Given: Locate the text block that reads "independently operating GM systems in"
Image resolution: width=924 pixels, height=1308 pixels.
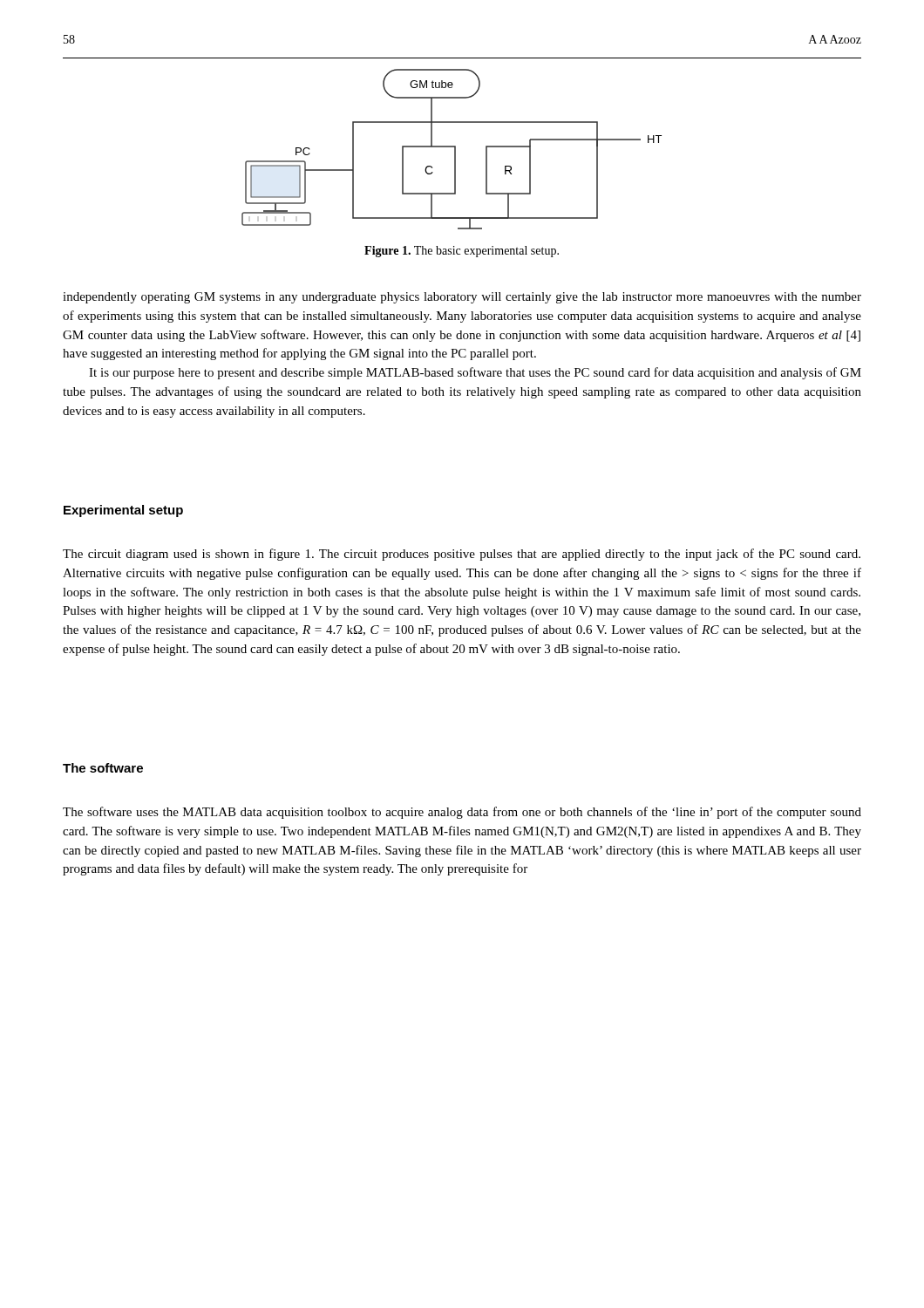Looking at the screenshot, I should (462, 354).
